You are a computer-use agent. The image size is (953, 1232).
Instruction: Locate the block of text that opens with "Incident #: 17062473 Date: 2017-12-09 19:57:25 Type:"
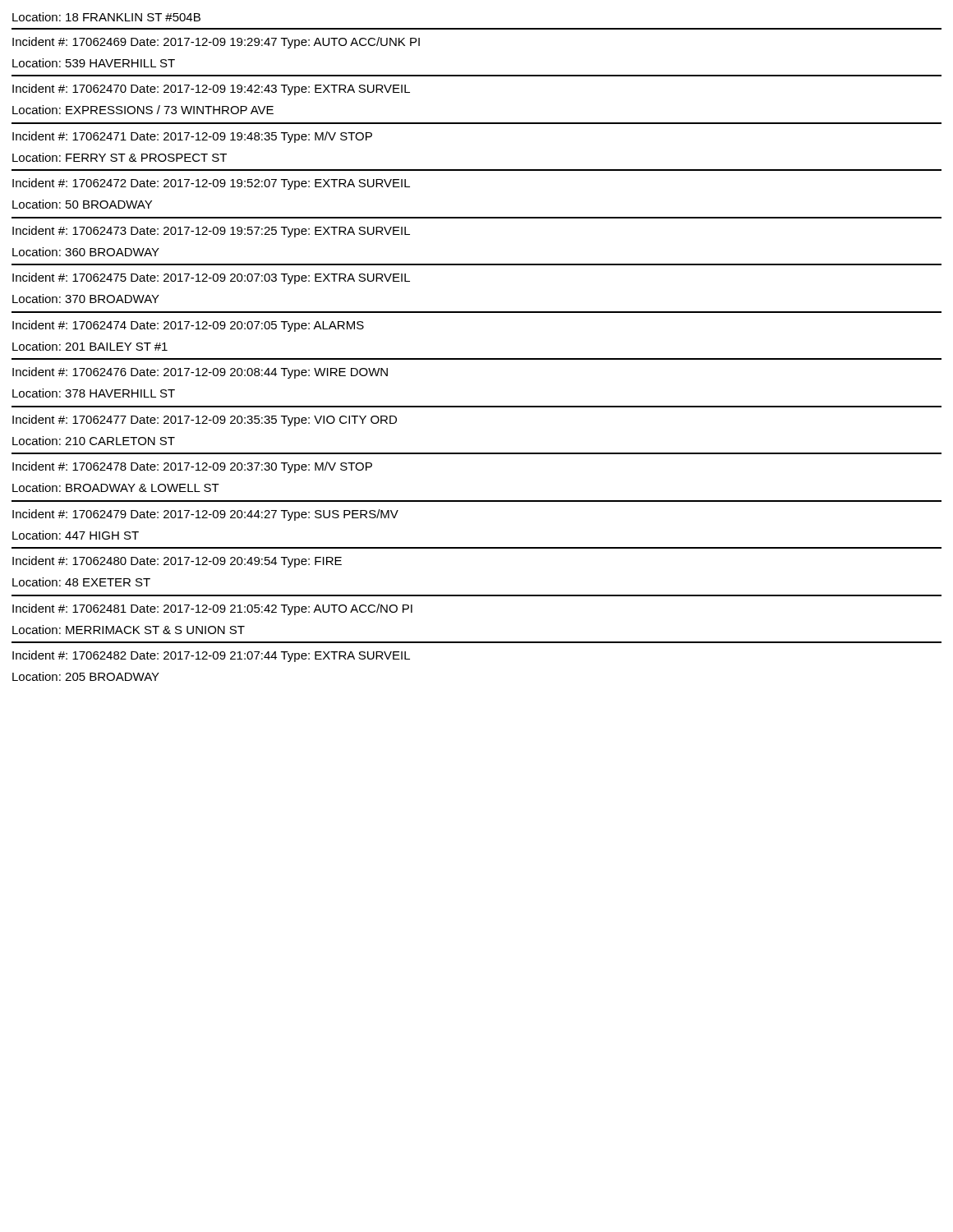(211, 232)
